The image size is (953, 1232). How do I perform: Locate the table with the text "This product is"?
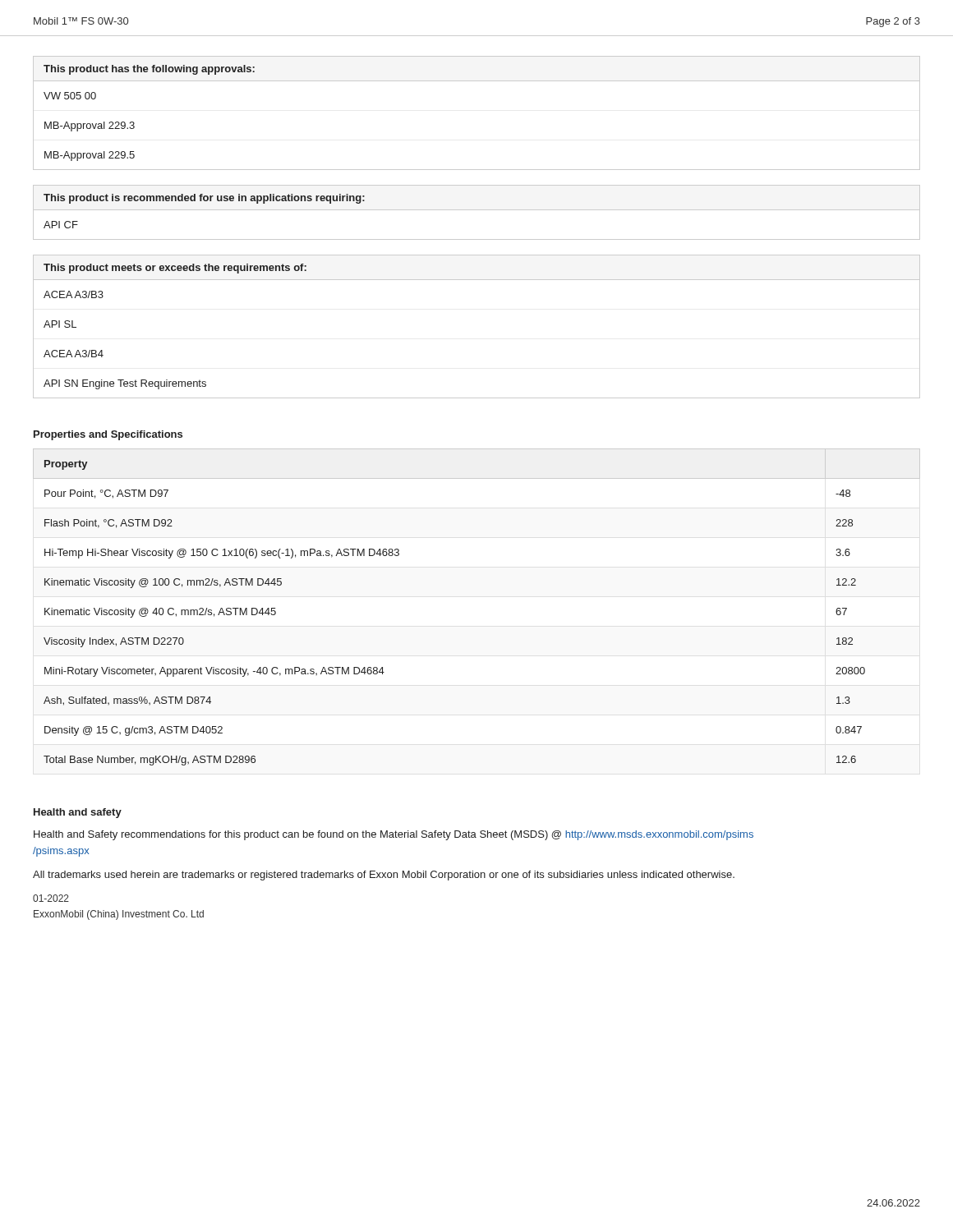point(476,212)
